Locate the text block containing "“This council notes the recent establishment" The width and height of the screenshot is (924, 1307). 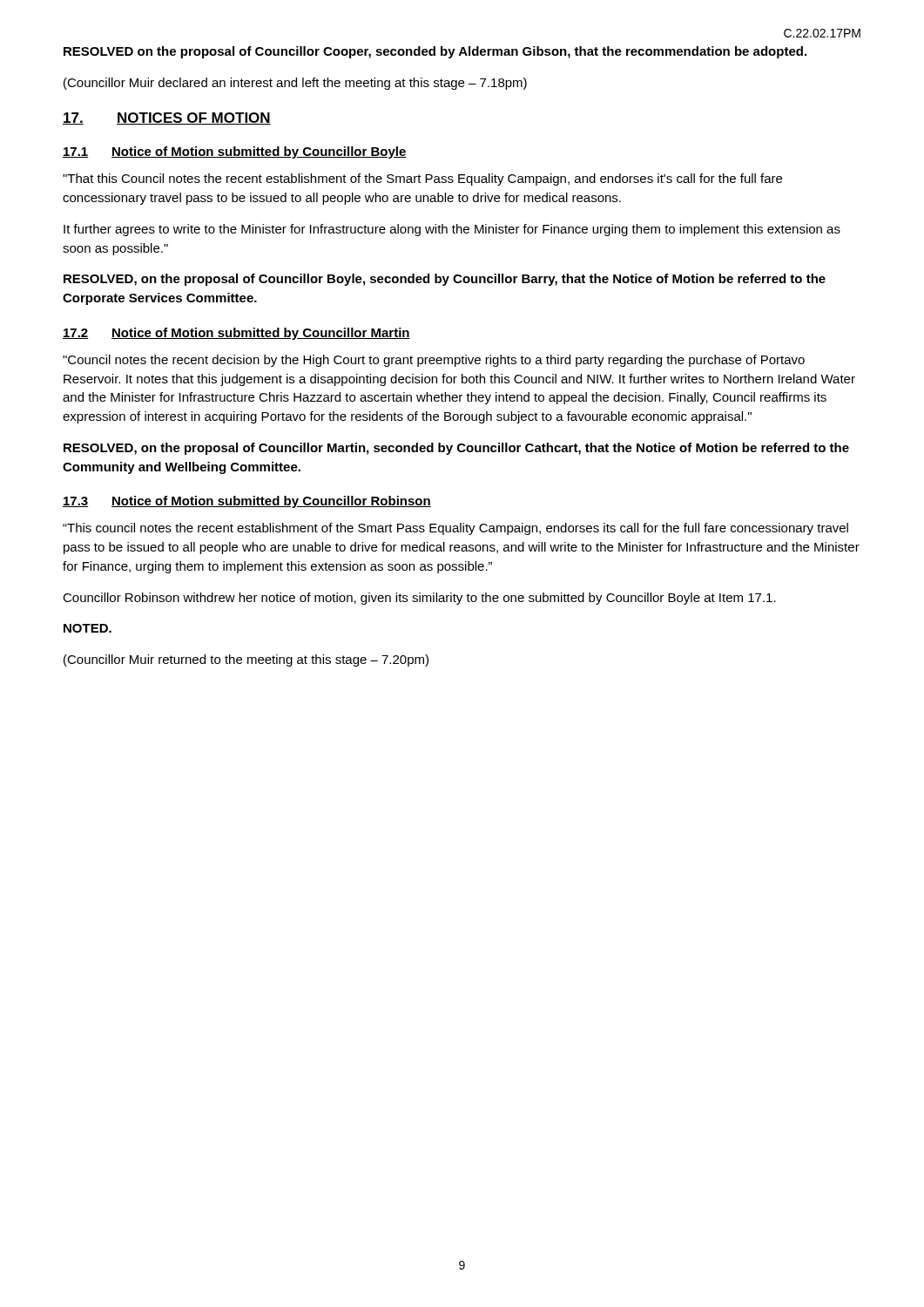[x=461, y=547]
